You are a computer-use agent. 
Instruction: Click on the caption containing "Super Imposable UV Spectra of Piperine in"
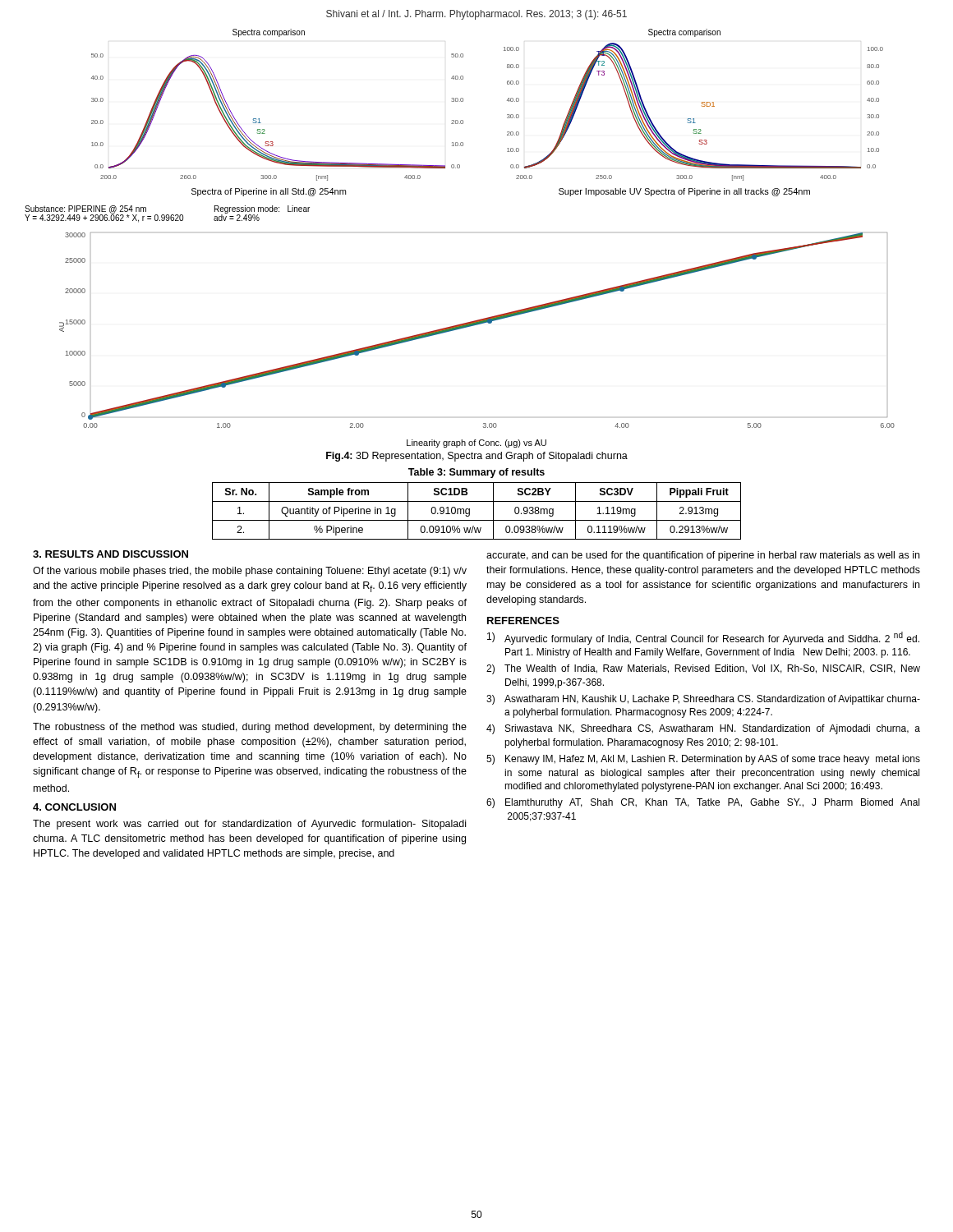[x=684, y=191]
